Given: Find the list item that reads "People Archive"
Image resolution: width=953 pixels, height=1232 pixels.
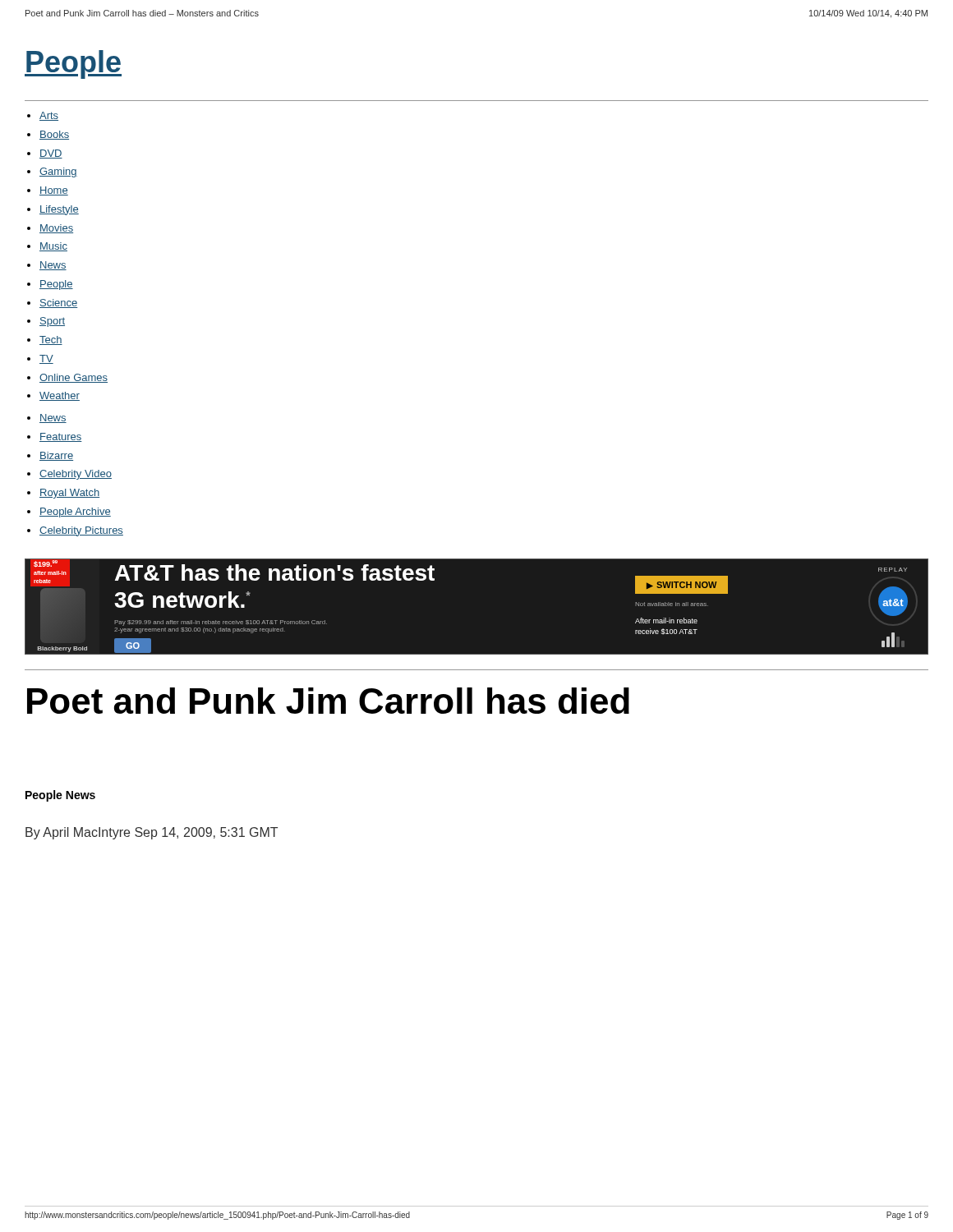Looking at the screenshot, I should 75,511.
